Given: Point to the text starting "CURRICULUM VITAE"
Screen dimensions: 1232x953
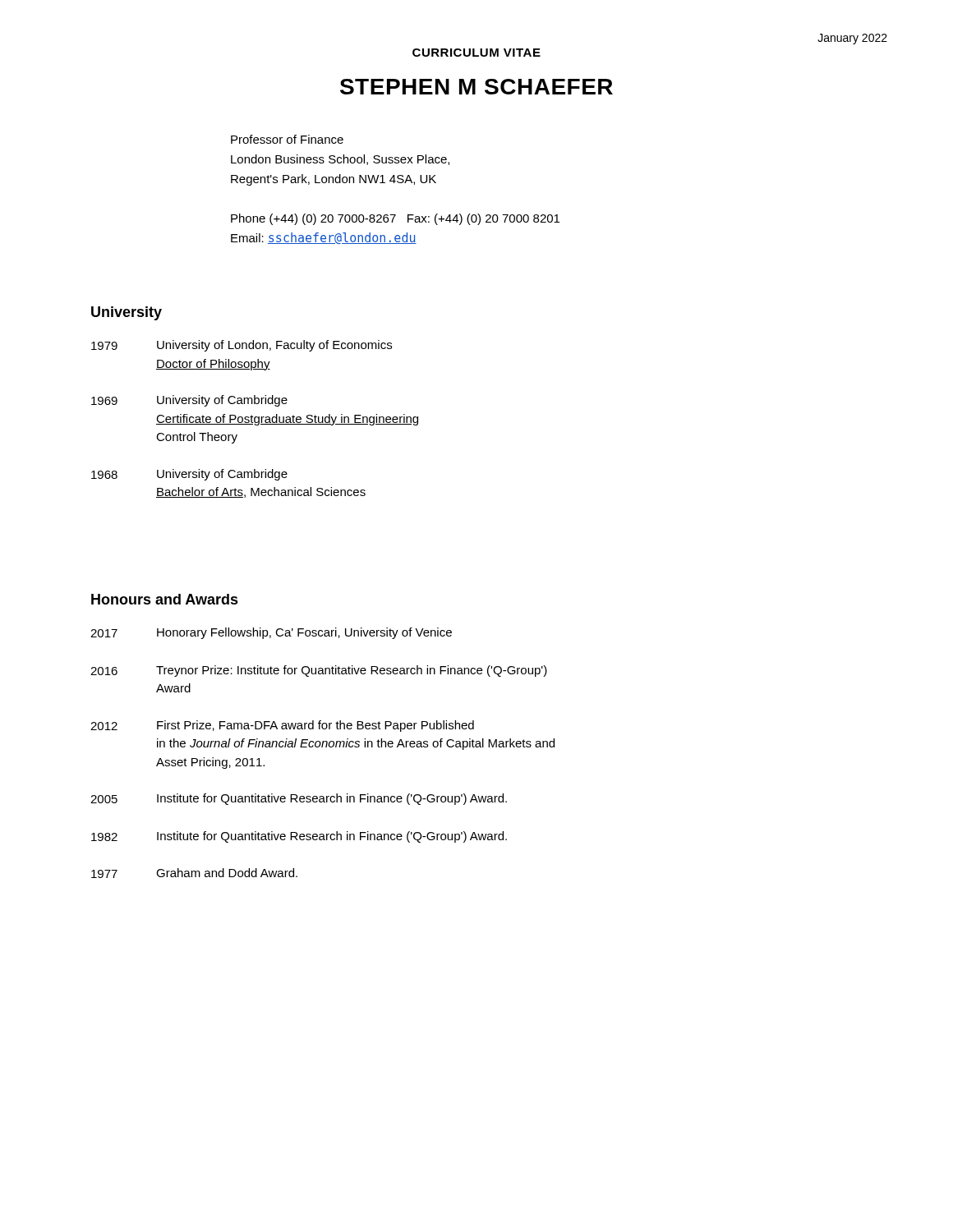Looking at the screenshot, I should (476, 52).
